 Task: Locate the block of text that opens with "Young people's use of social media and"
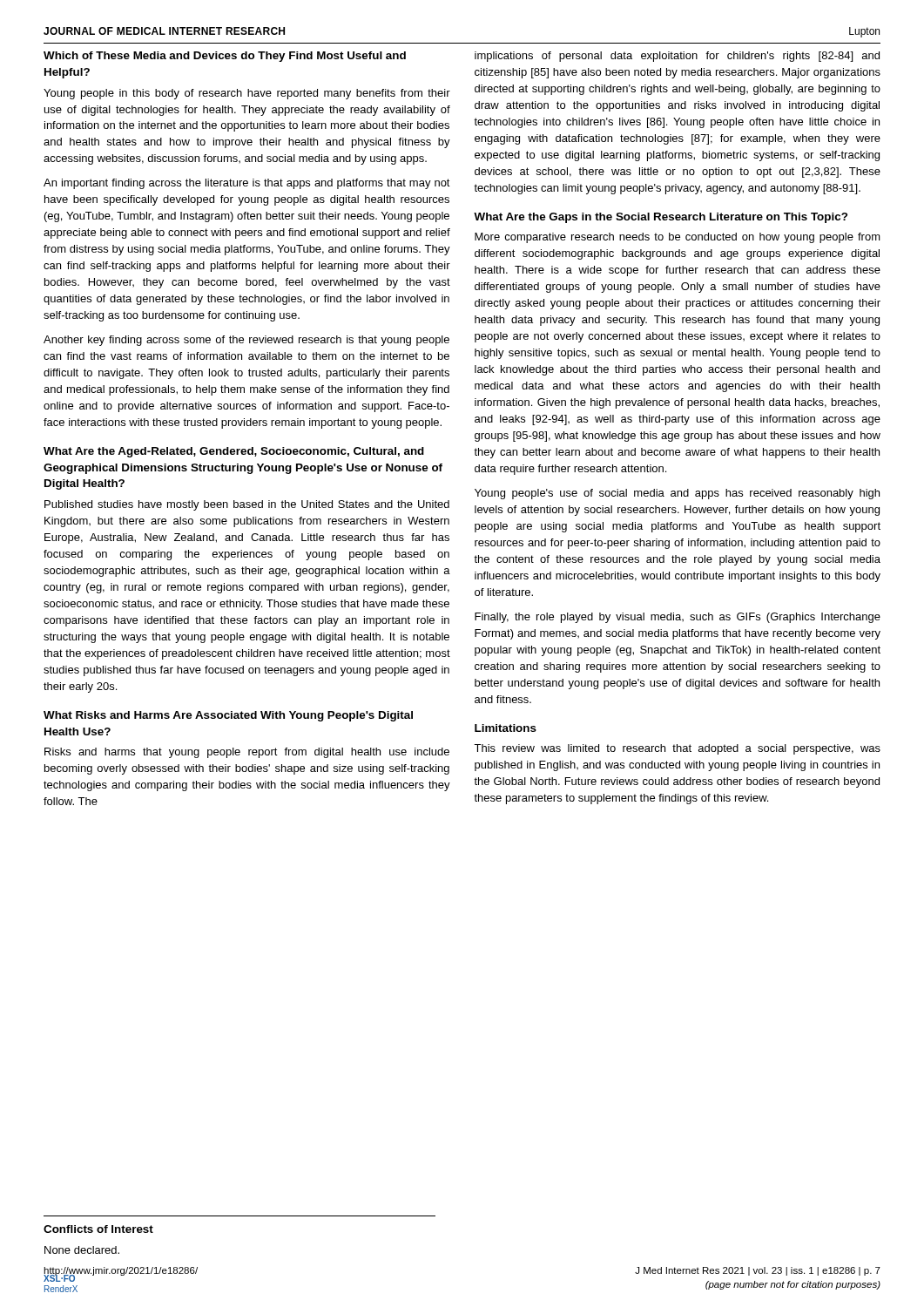(x=677, y=542)
